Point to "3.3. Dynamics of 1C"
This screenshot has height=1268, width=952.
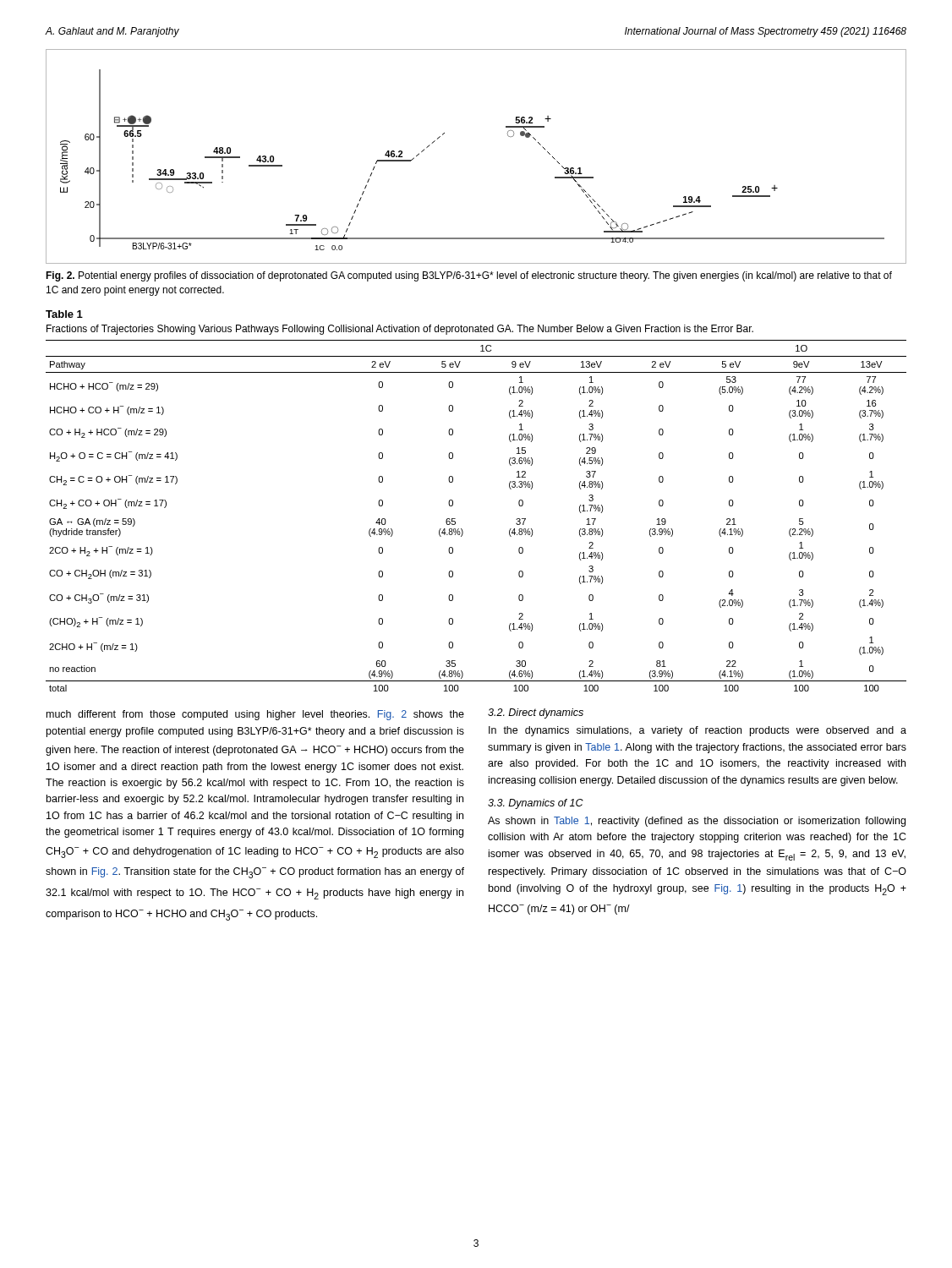coord(535,803)
